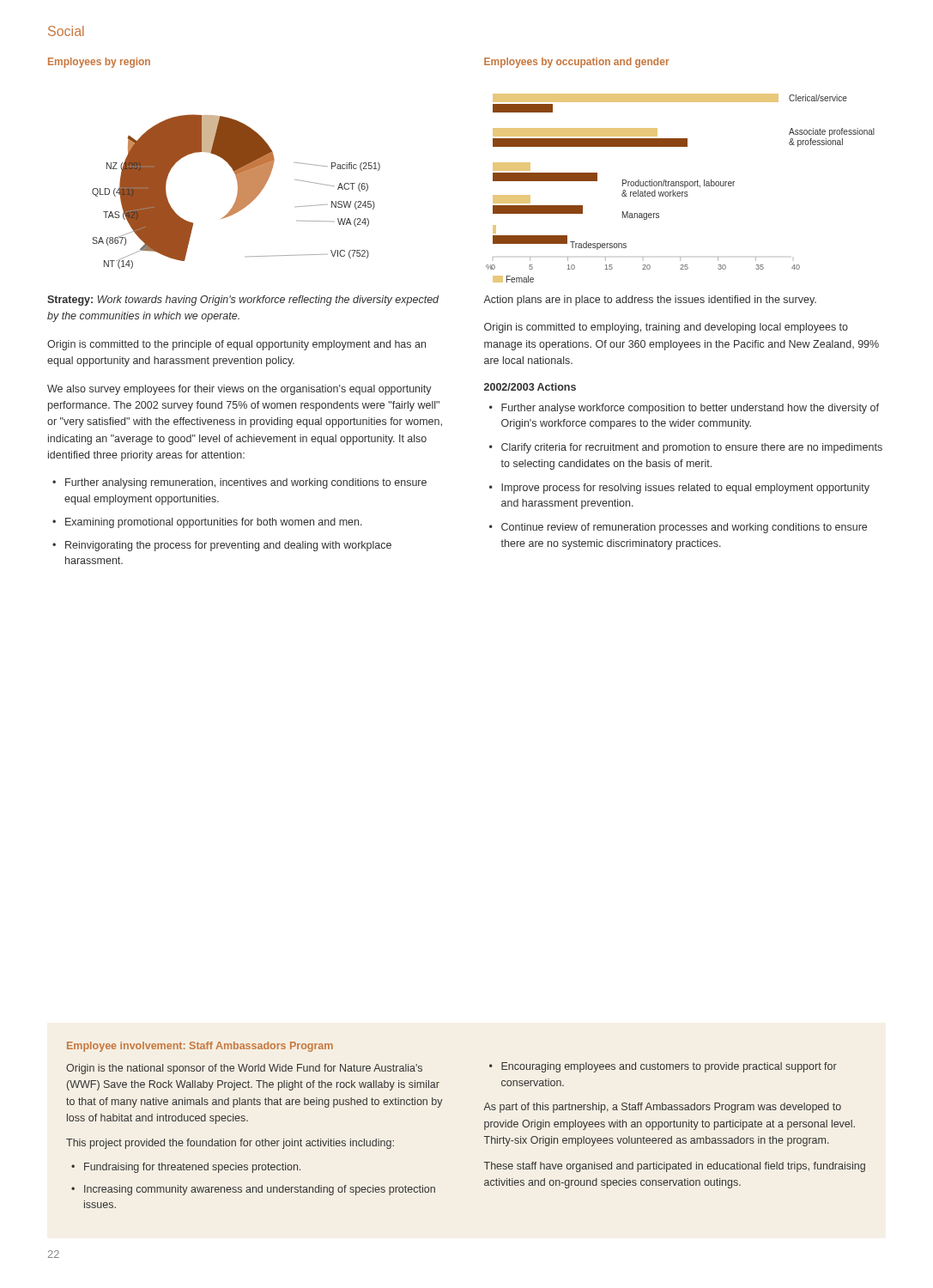Image resolution: width=933 pixels, height=1288 pixels.
Task: Point to "• Fundraising for threatened species protection."
Action: (186, 1167)
